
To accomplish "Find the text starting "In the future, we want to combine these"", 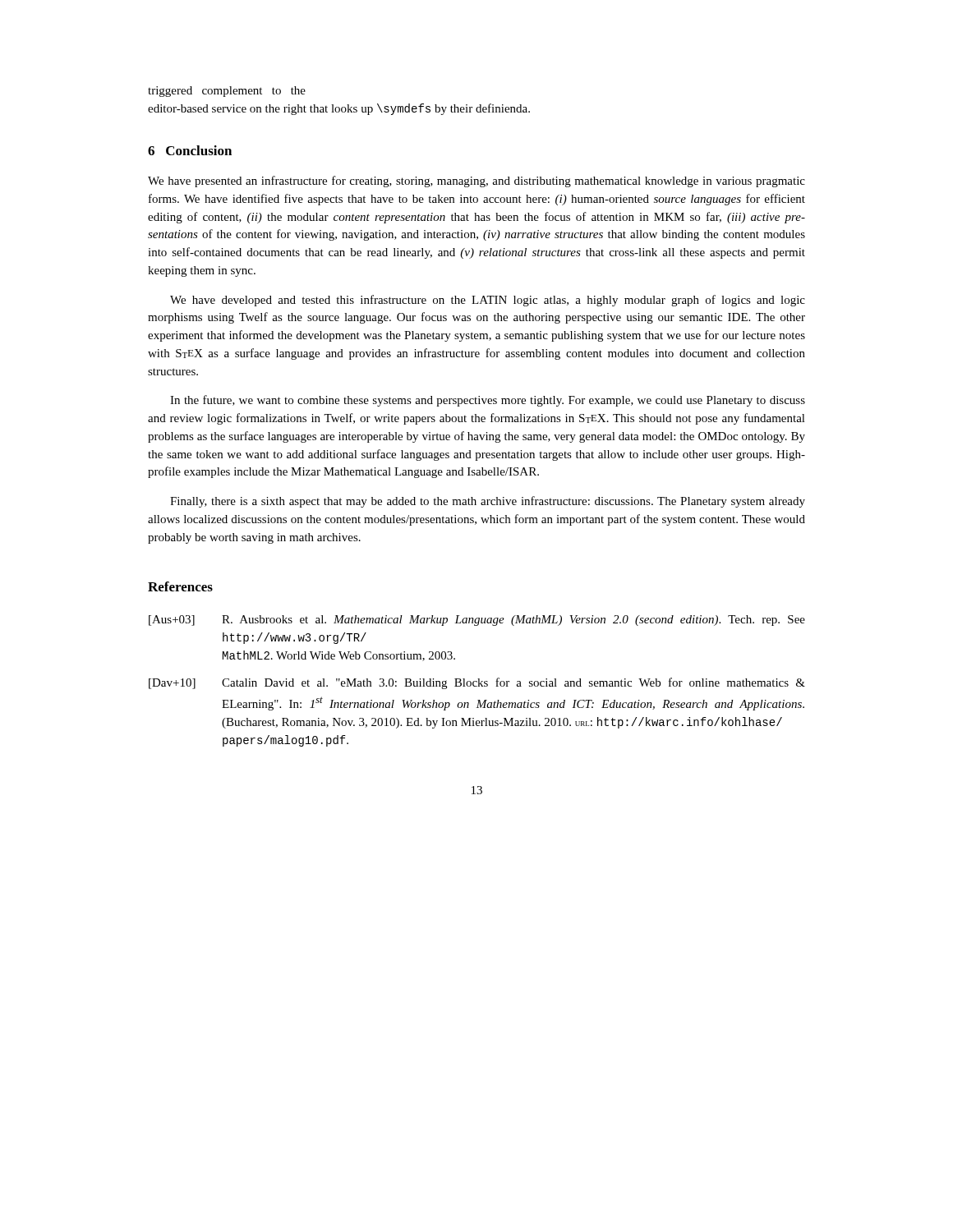I will tap(476, 437).
